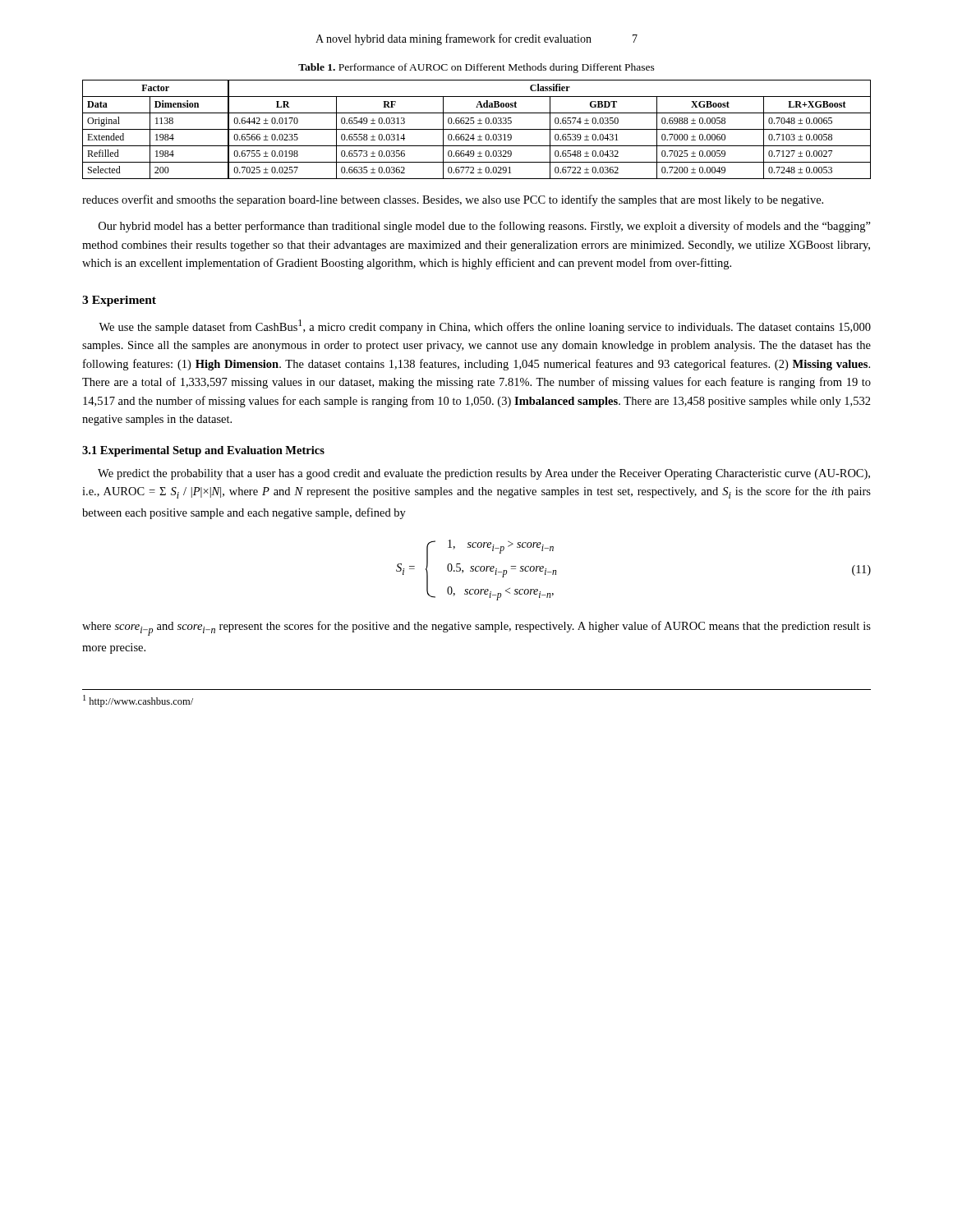Point to "3.1 Experimental Setup and Evaluation Metrics"
The image size is (953, 1232).
pyautogui.click(x=203, y=450)
